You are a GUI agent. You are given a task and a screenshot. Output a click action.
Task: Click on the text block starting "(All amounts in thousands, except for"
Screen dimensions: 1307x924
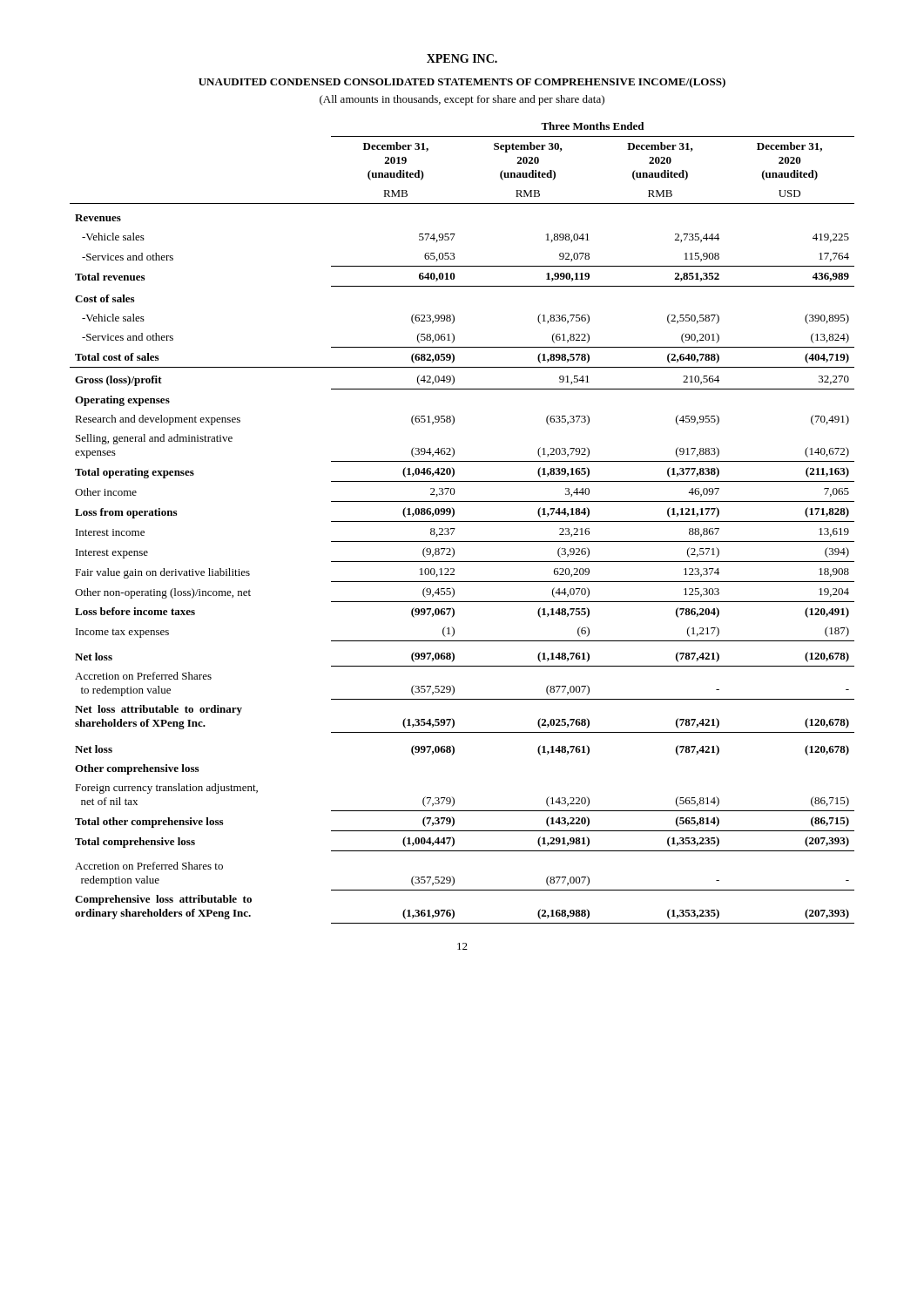(462, 99)
